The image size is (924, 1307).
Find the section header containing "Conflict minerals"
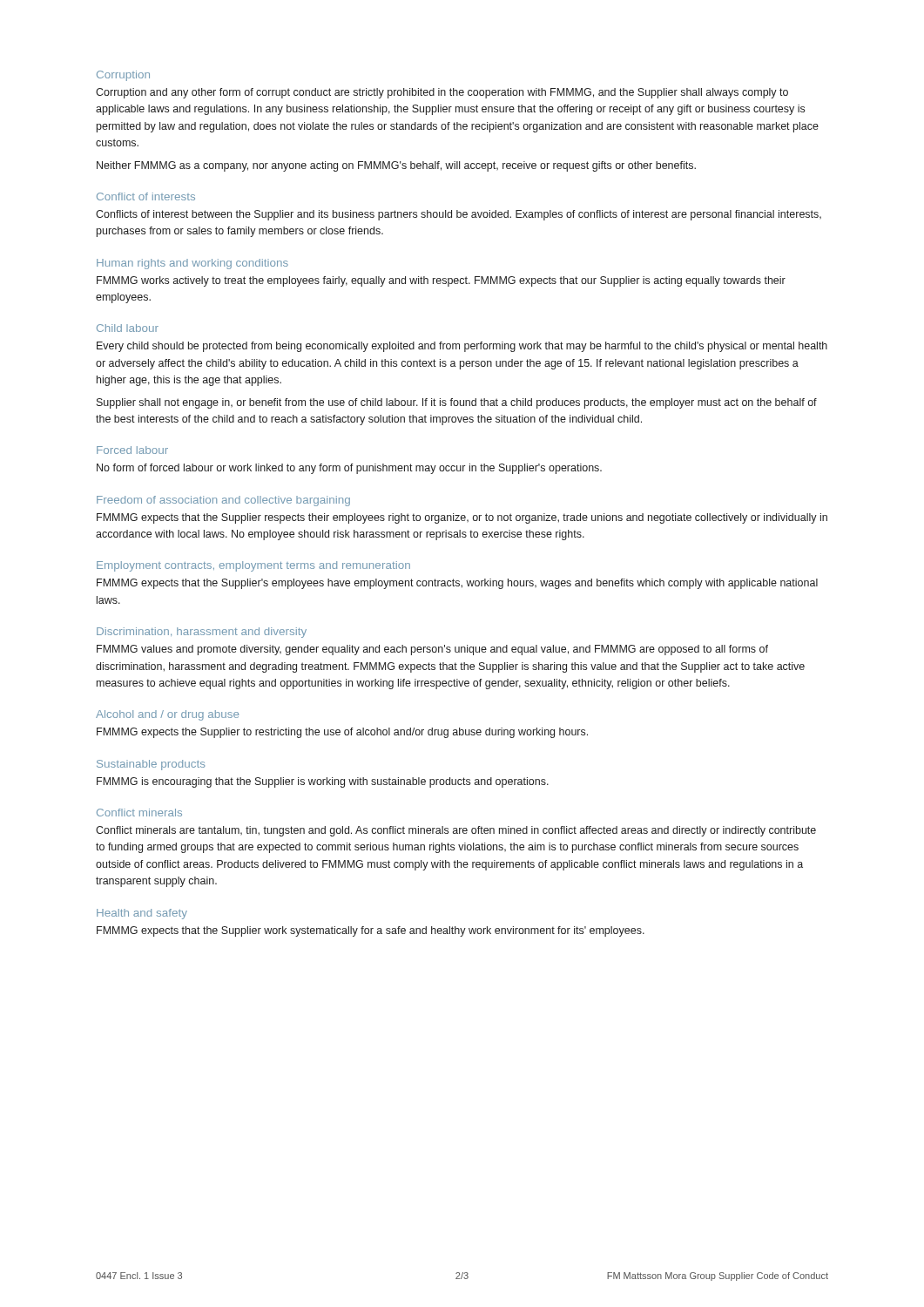tap(139, 813)
